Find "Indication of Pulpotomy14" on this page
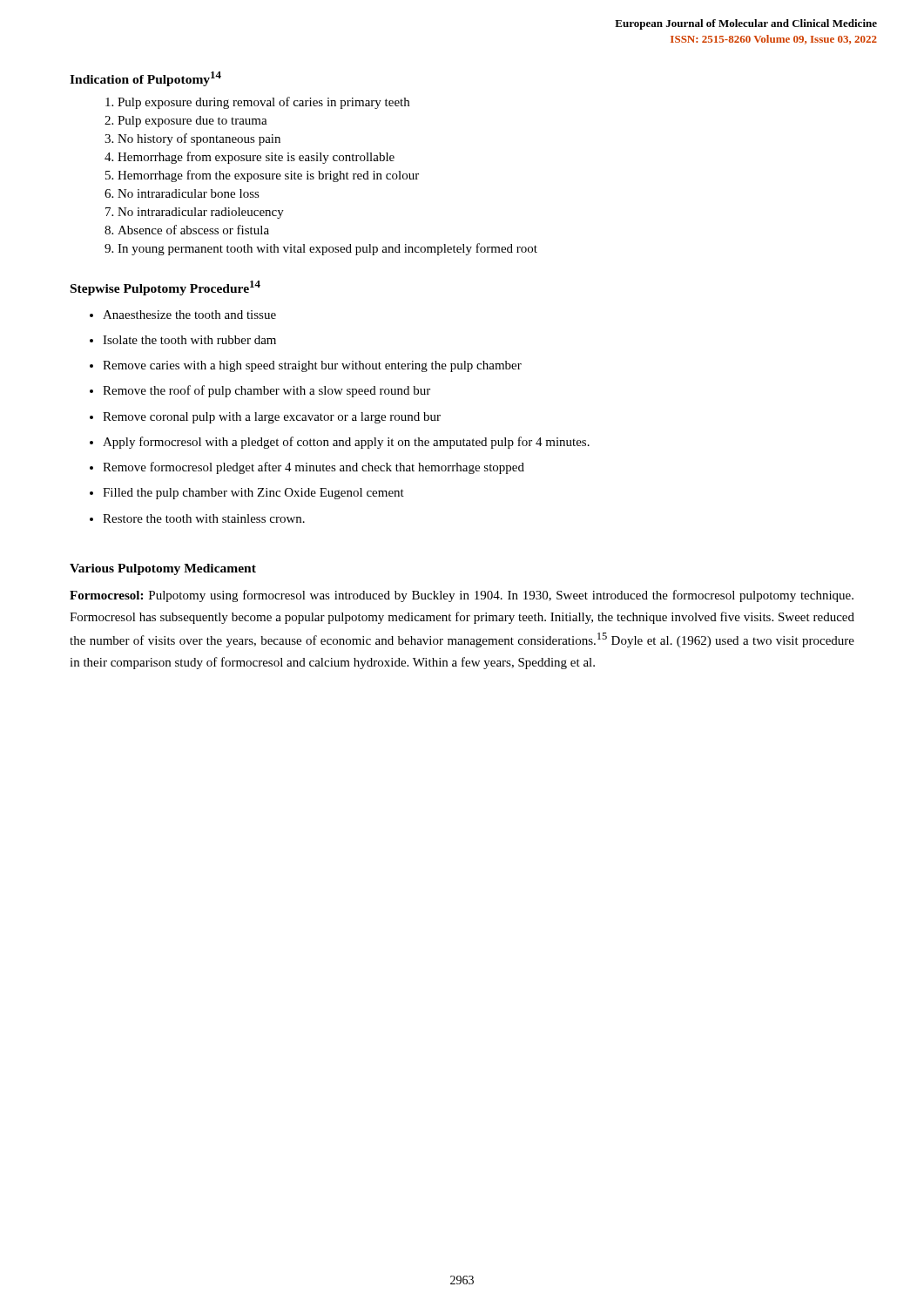This screenshot has width=924, height=1307. (145, 78)
